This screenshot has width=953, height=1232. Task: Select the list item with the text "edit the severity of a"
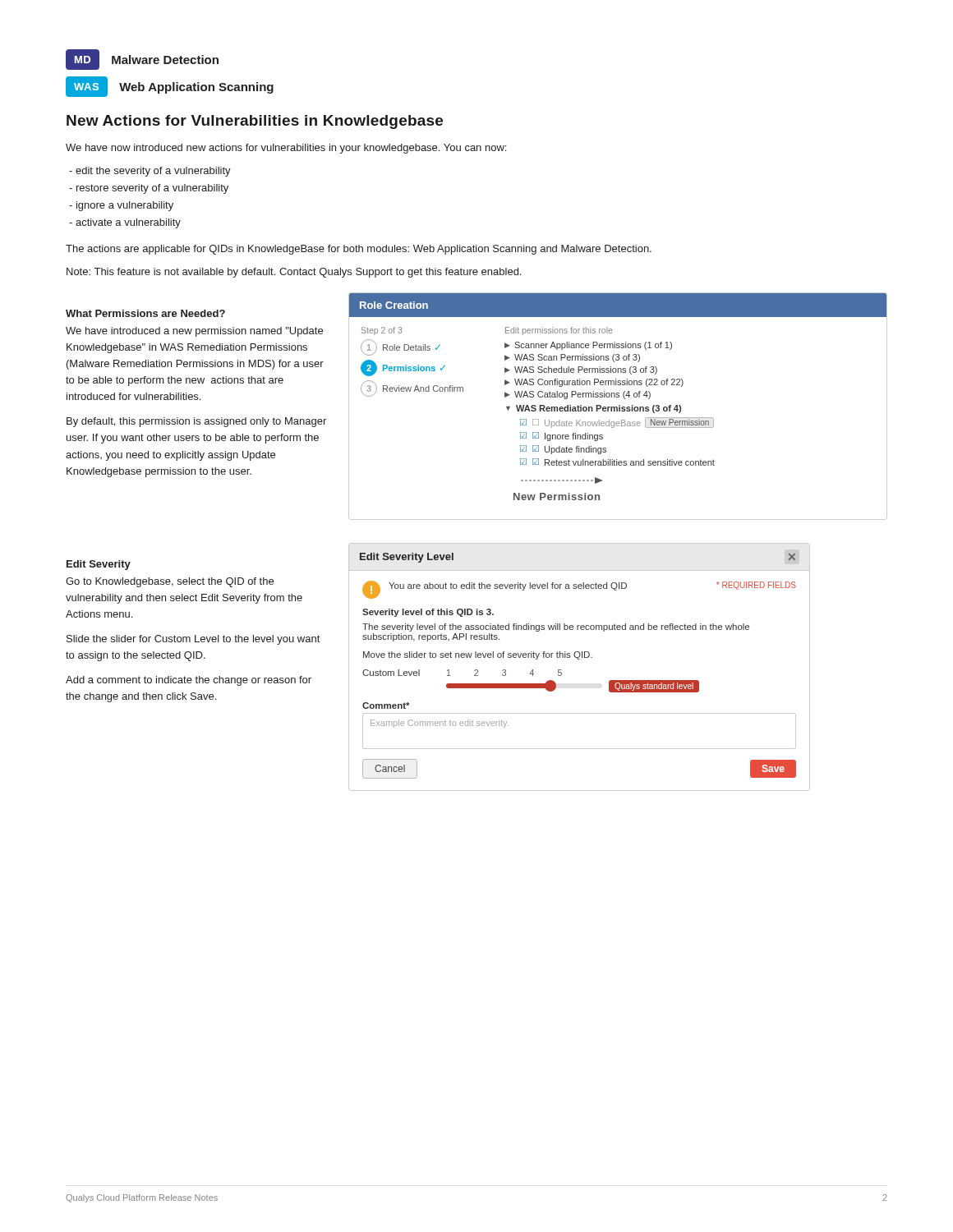click(150, 171)
